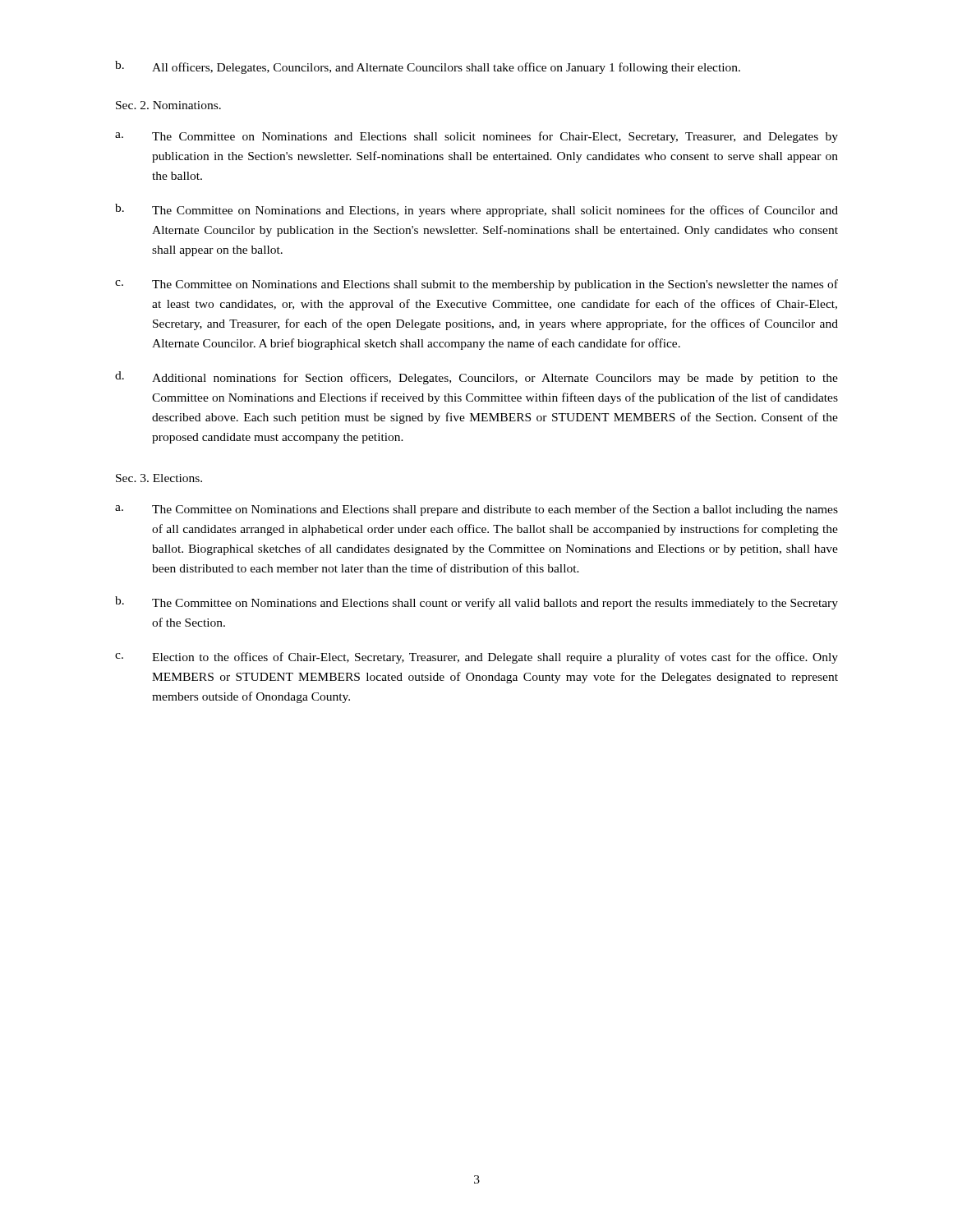Viewport: 953px width, 1232px height.
Task: Click on the list item that reads "c. Election to"
Action: [476, 677]
